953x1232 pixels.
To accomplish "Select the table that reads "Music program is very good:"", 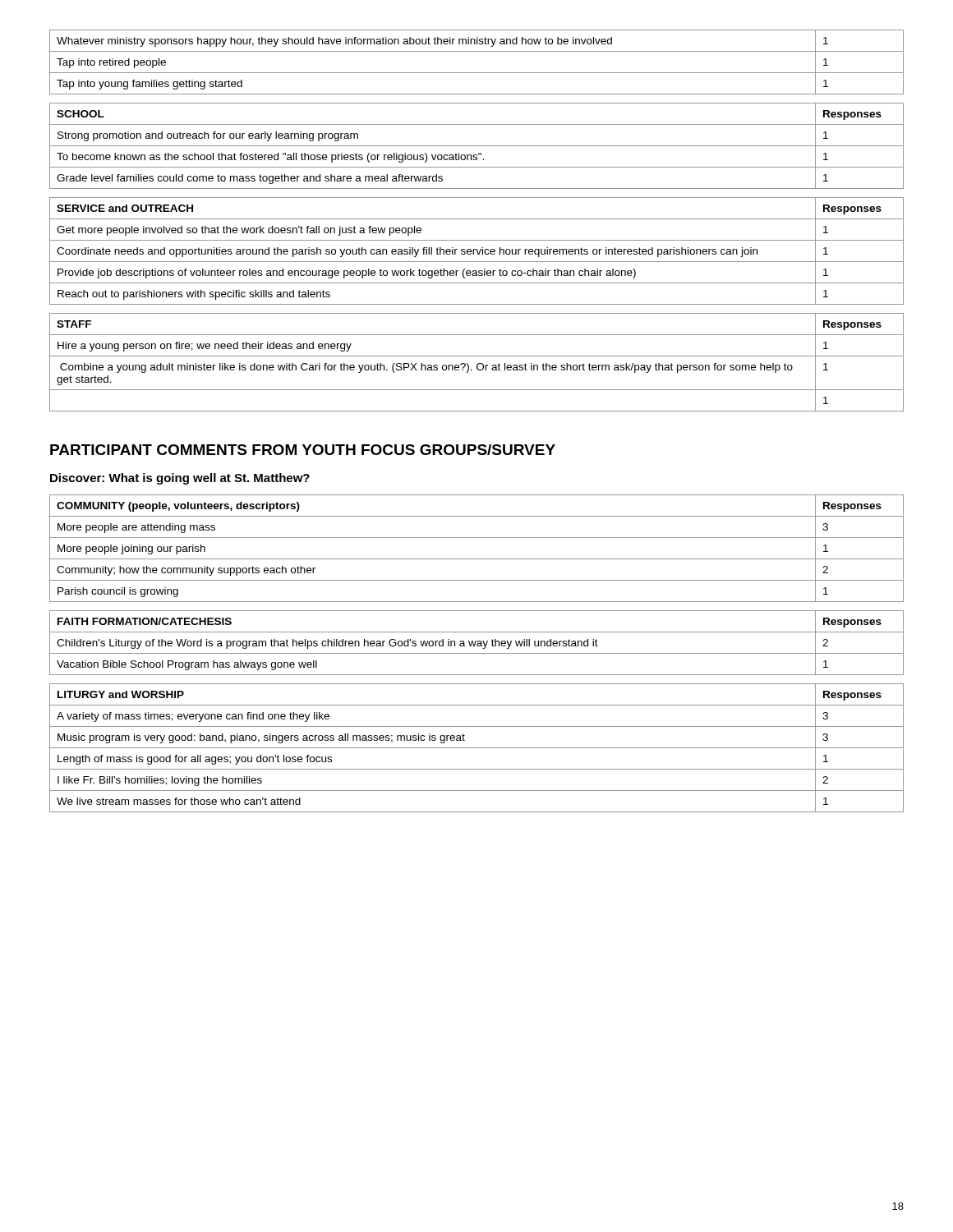I will (x=476, y=748).
